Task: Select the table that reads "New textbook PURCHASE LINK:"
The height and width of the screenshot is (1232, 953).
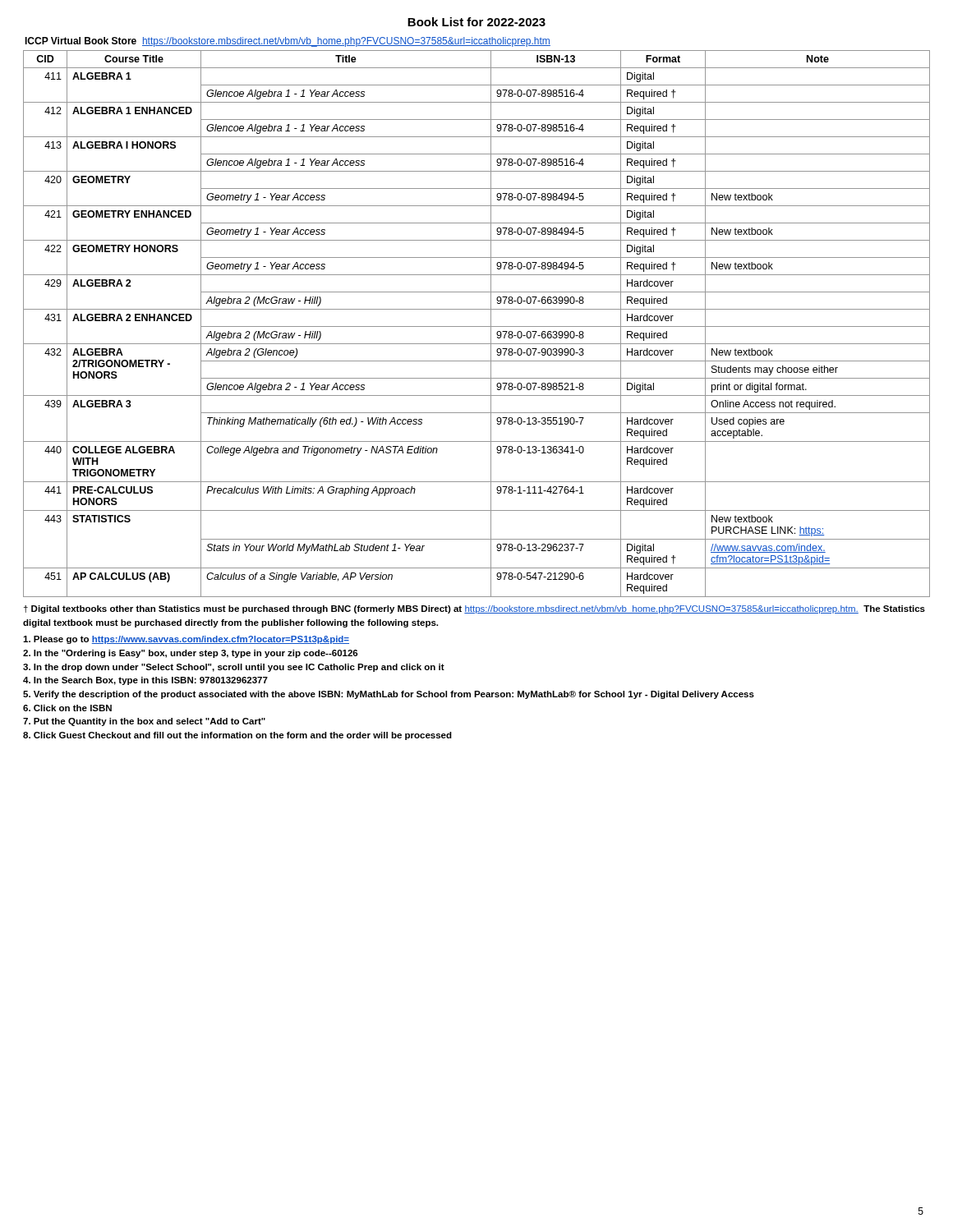Action: (x=476, y=324)
